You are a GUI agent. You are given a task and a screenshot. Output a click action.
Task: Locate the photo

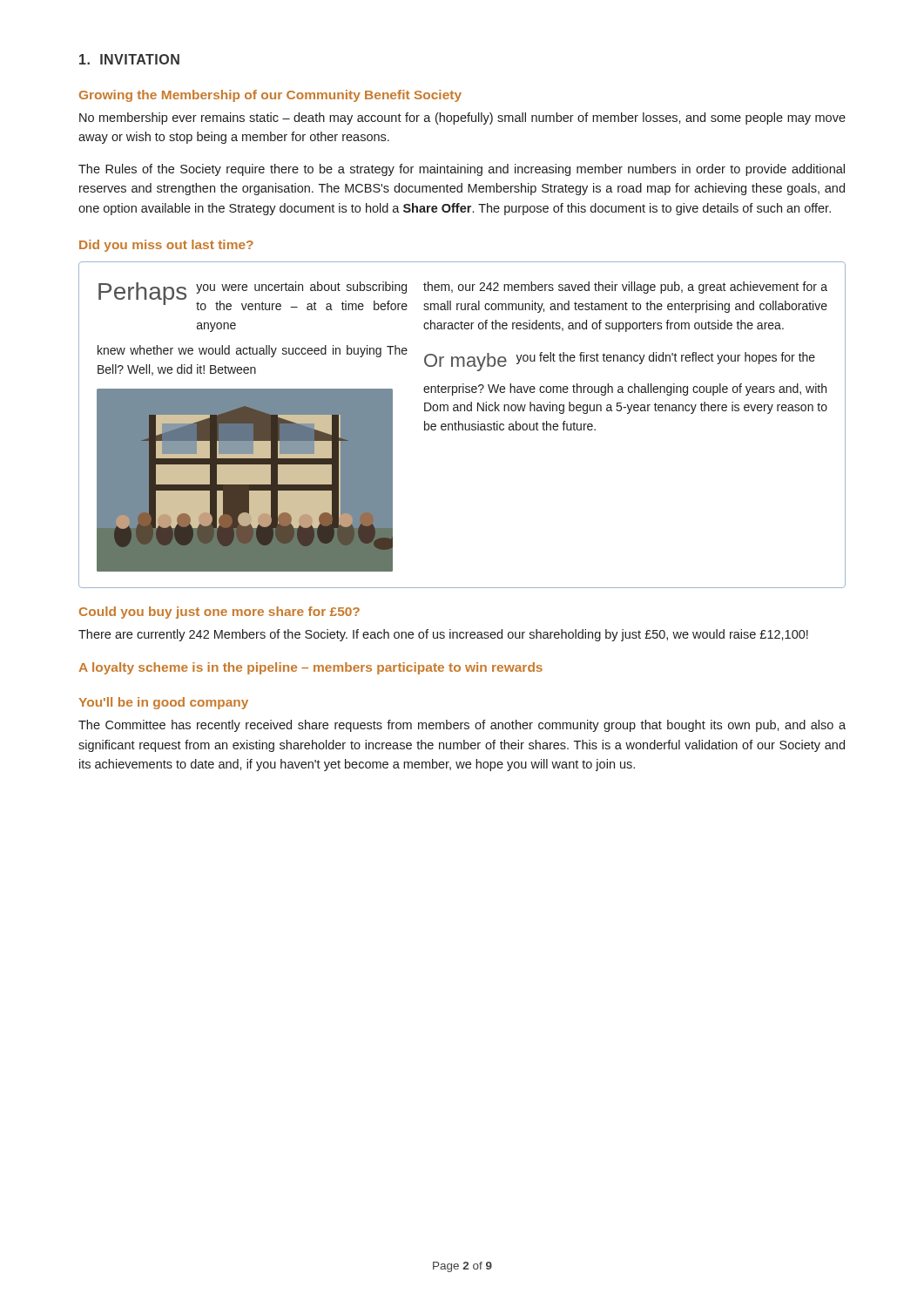click(x=245, y=480)
